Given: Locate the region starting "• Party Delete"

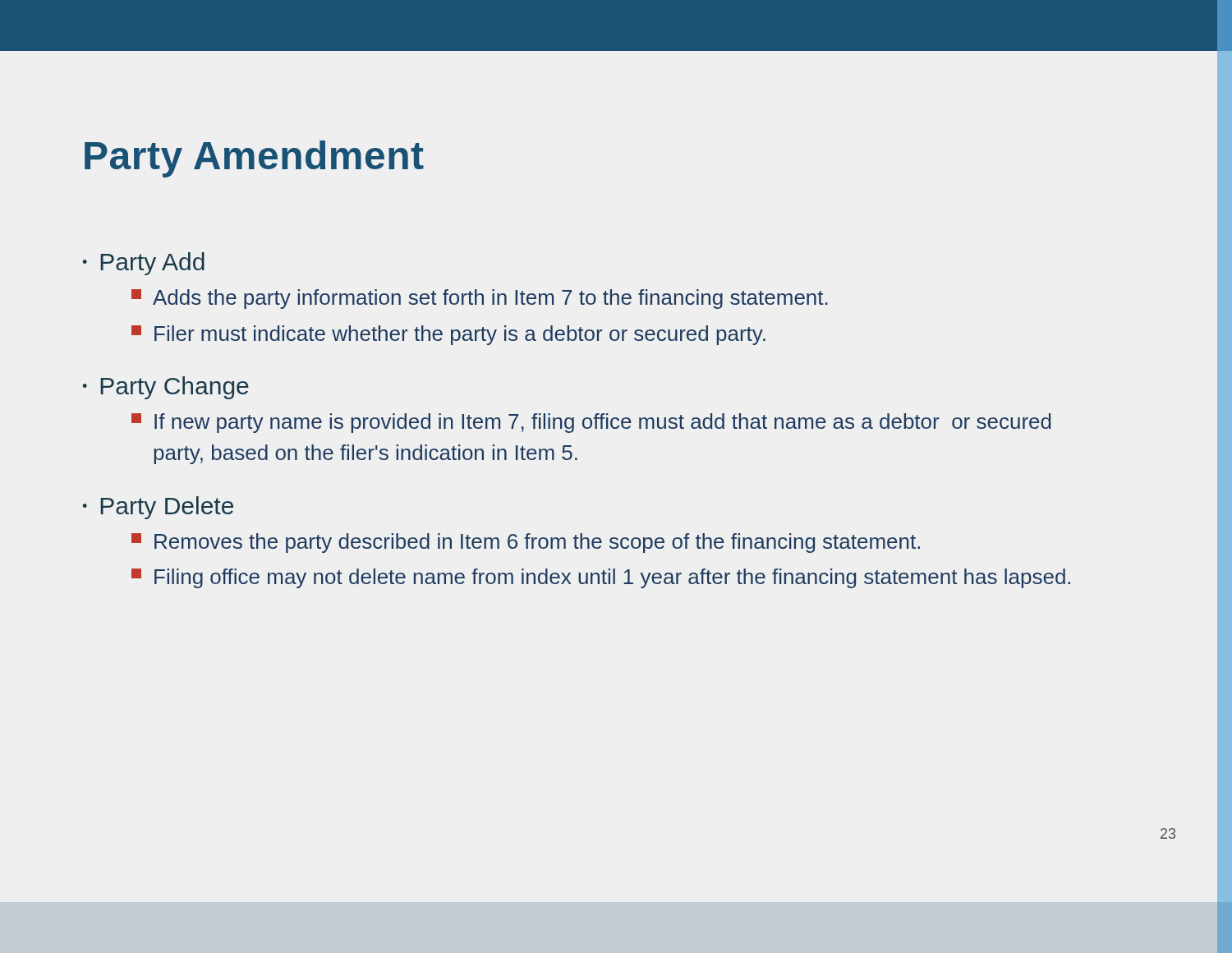Looking at the screenshot, I should 158,506.
